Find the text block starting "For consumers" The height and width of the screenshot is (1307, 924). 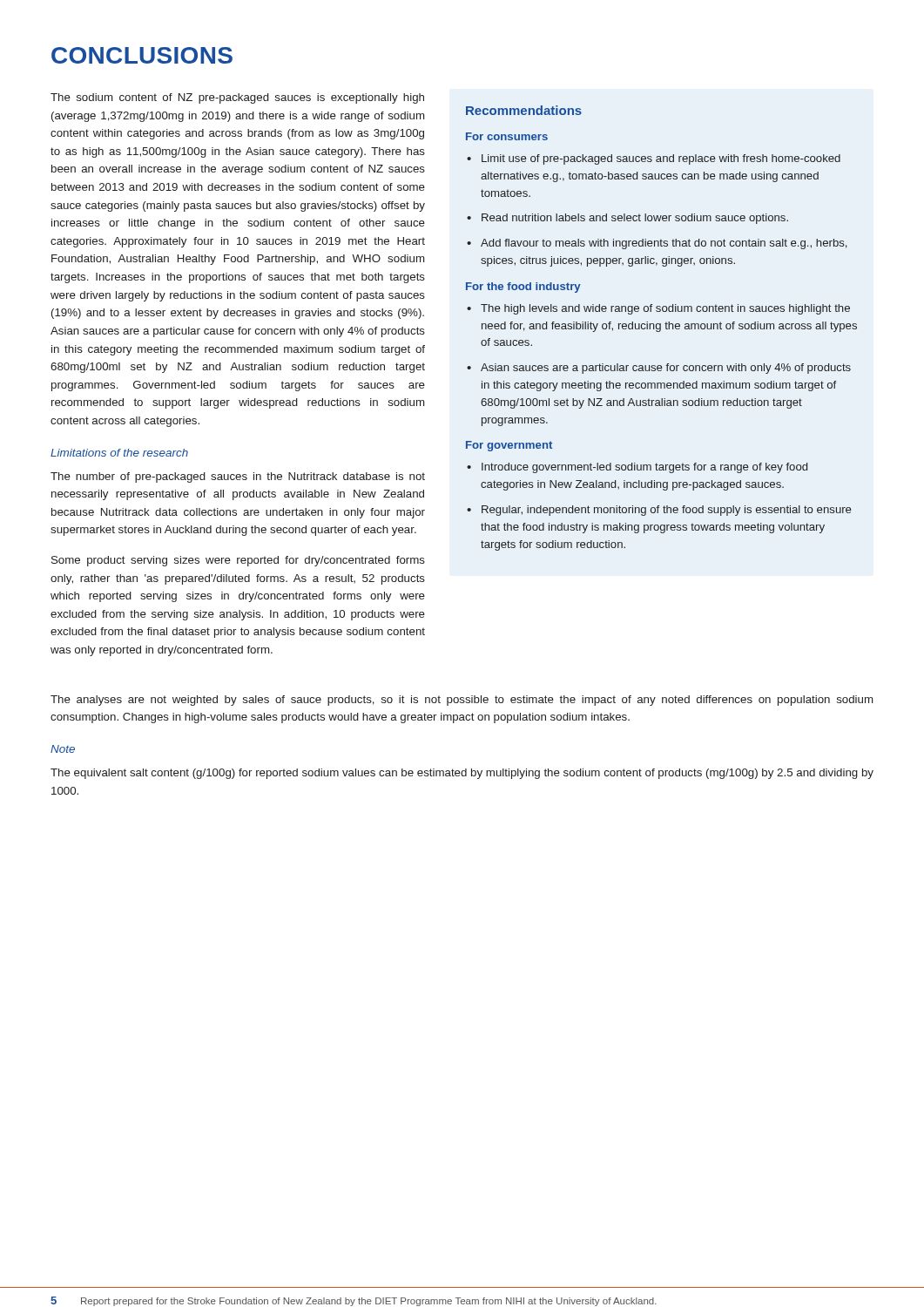coord(507,136)
